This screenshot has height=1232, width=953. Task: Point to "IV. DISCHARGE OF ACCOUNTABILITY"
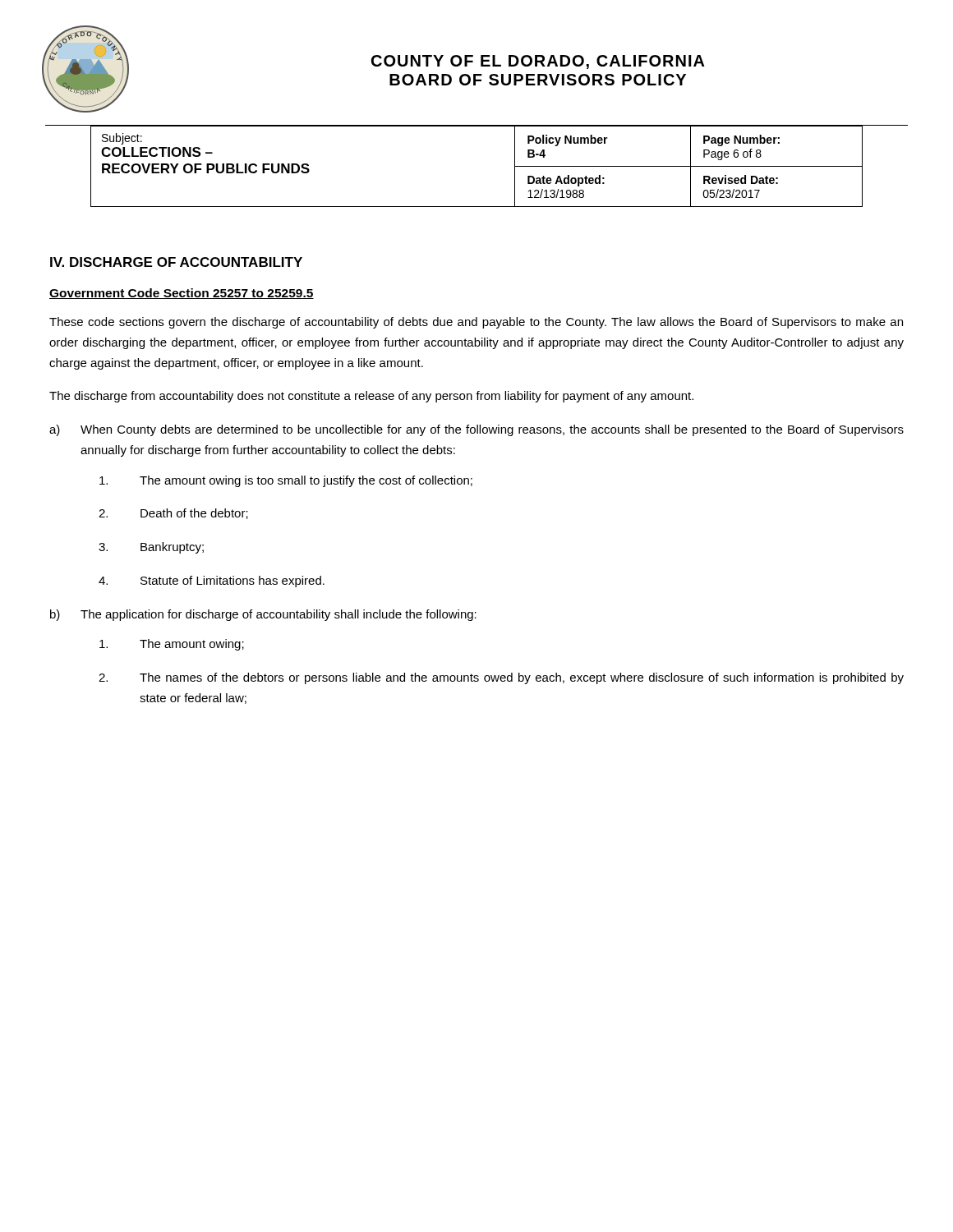[x=176, y=262]
